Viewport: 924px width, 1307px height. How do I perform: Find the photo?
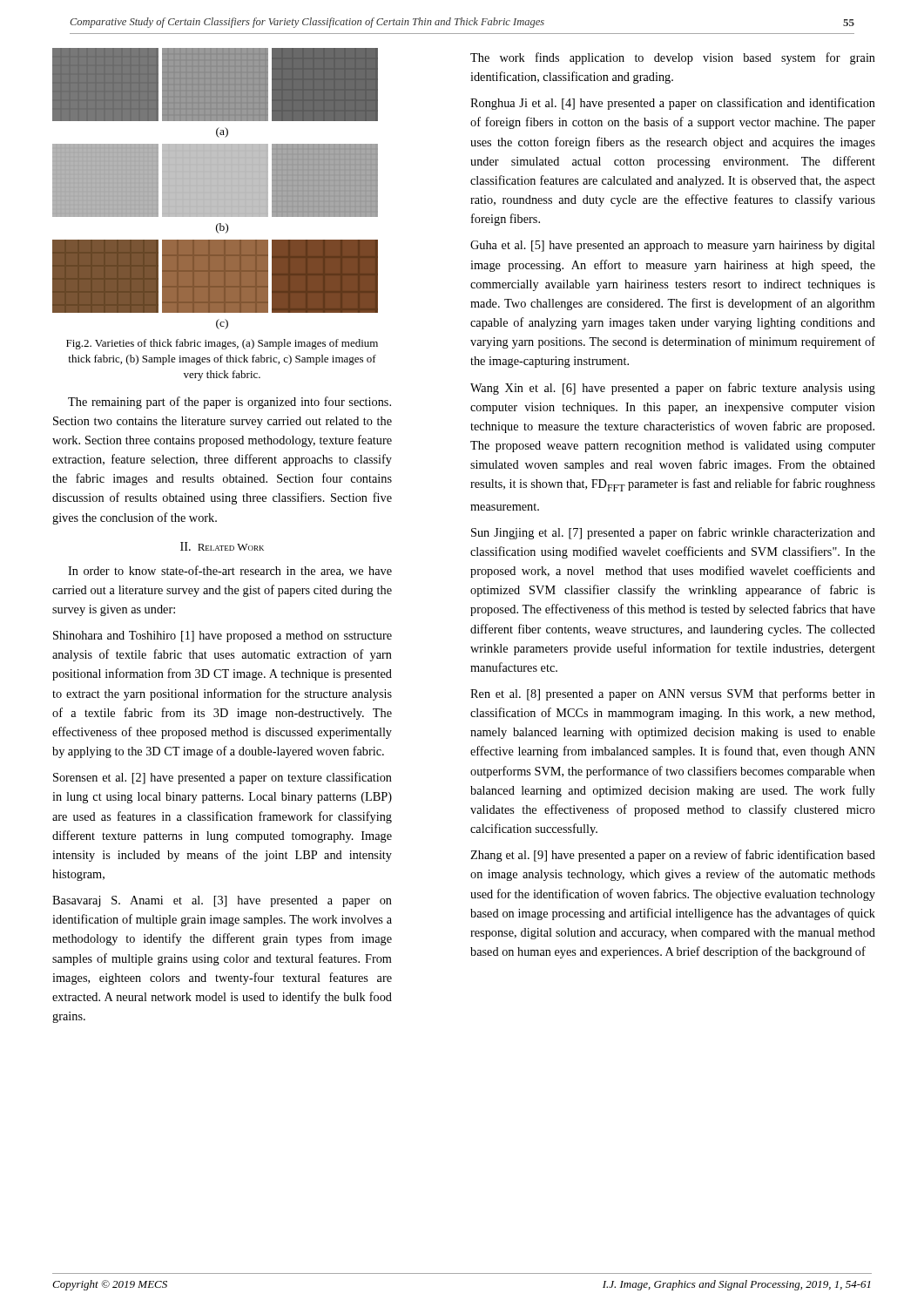[x=222, y=189]
